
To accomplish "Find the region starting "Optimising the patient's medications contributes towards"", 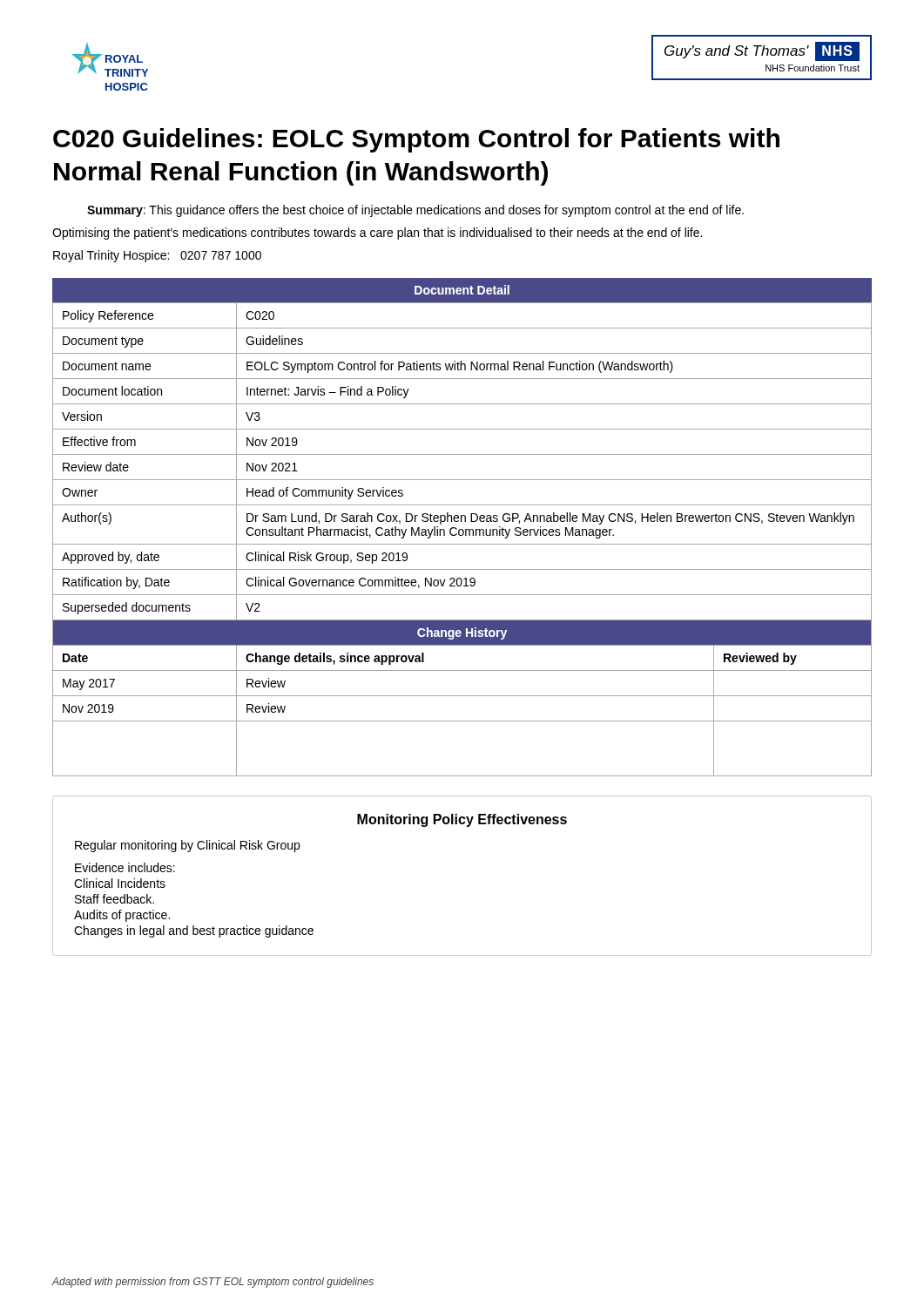I will 378,233.
